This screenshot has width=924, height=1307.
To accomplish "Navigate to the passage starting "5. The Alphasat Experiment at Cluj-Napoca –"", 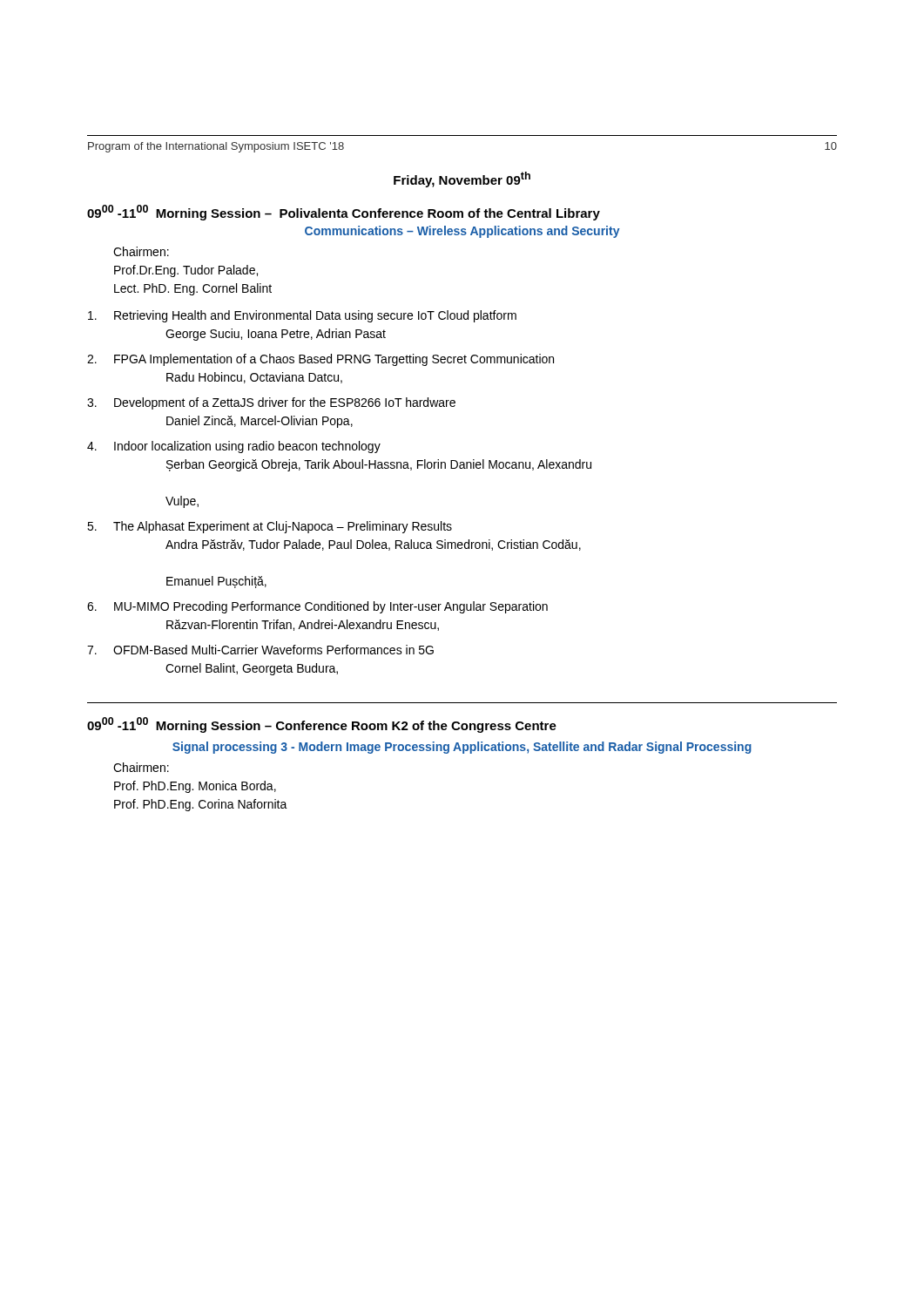I will pyautogui.click(x=462, y=554).
